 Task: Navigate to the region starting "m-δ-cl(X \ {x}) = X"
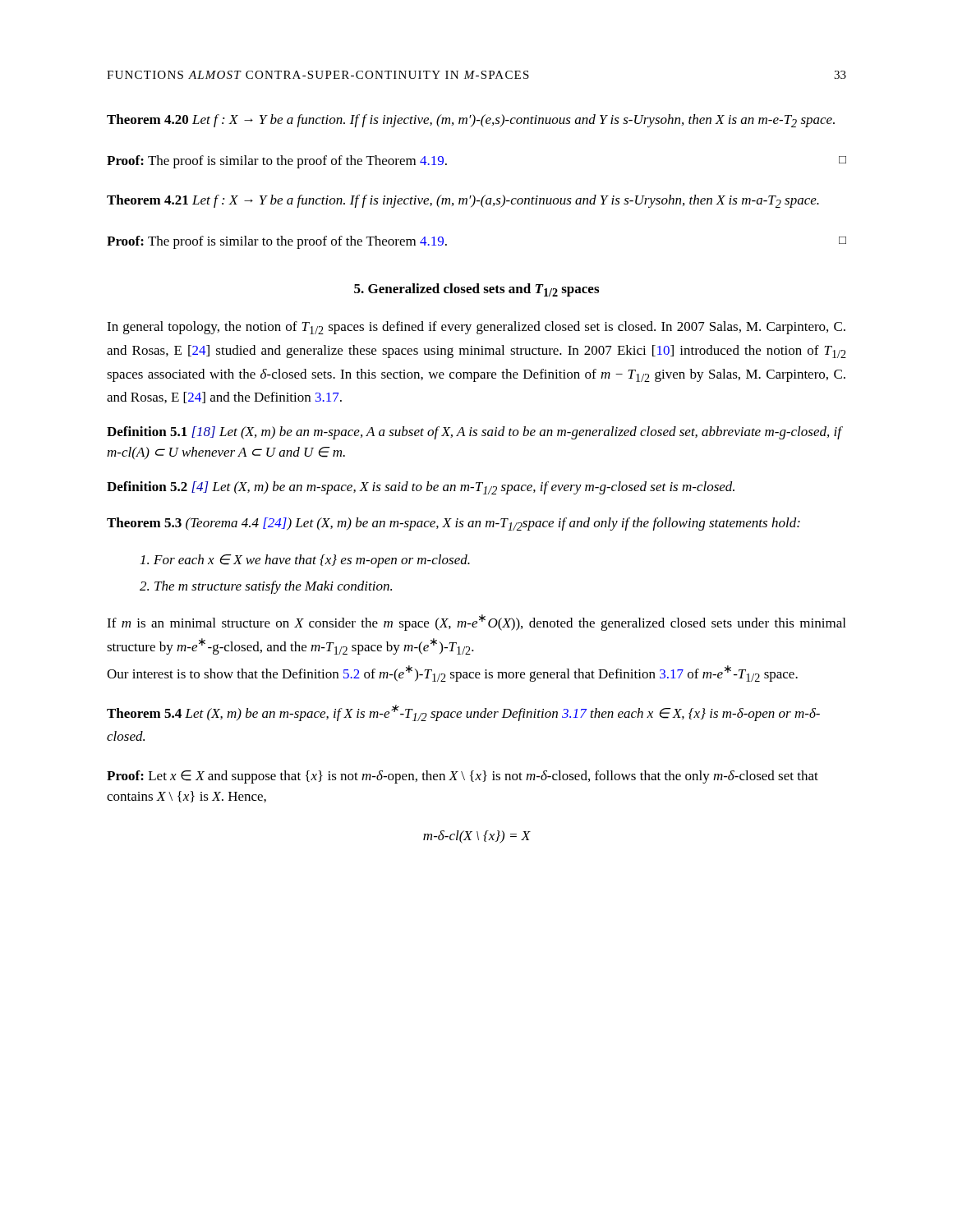(x=476, y=835)
